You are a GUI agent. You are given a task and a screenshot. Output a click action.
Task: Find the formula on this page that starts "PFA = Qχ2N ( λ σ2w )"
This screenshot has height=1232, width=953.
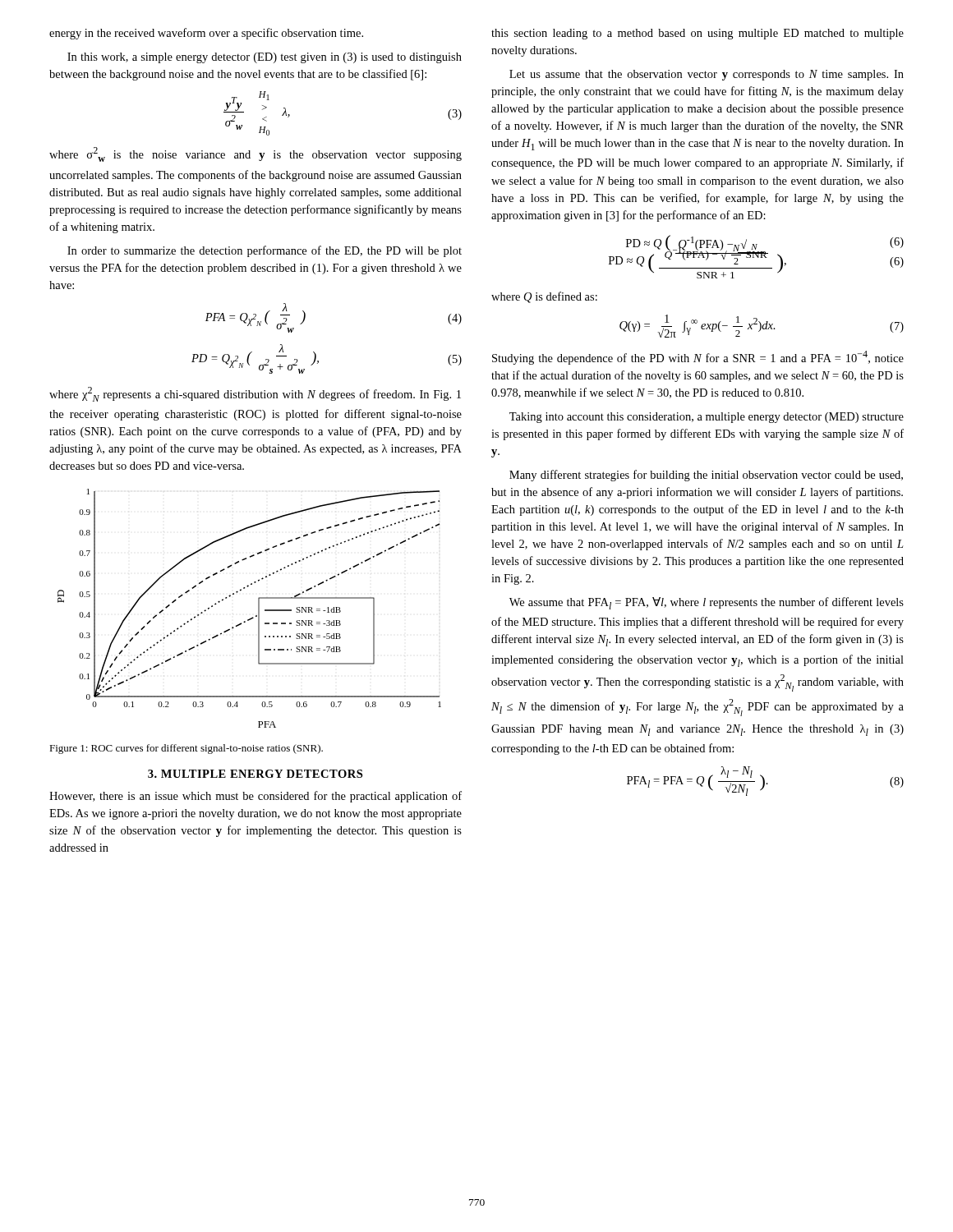pyautogui.click(x=255, y=339)
